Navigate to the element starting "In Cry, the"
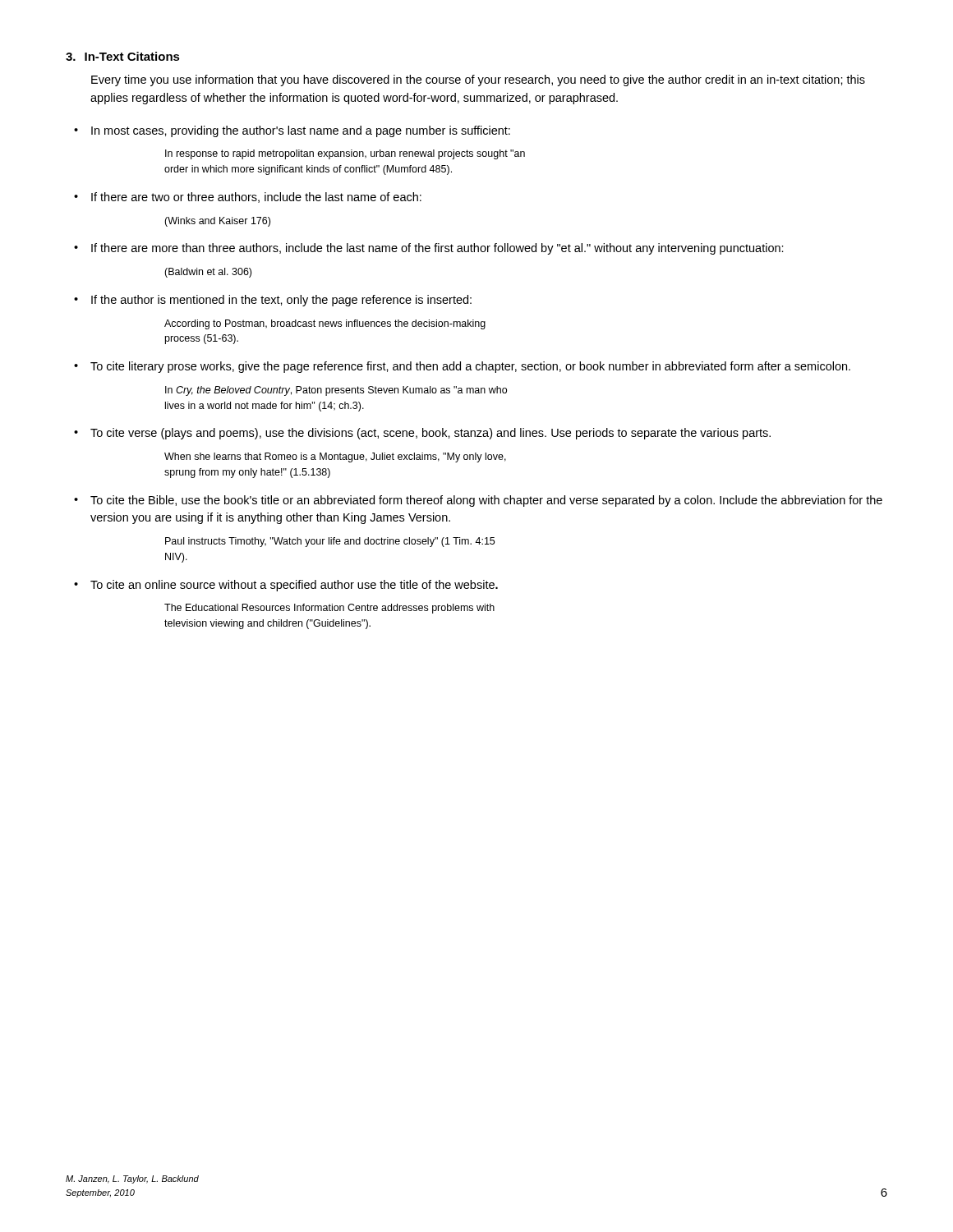Screen dimensions: 1232x953 (x=336, y=398)
